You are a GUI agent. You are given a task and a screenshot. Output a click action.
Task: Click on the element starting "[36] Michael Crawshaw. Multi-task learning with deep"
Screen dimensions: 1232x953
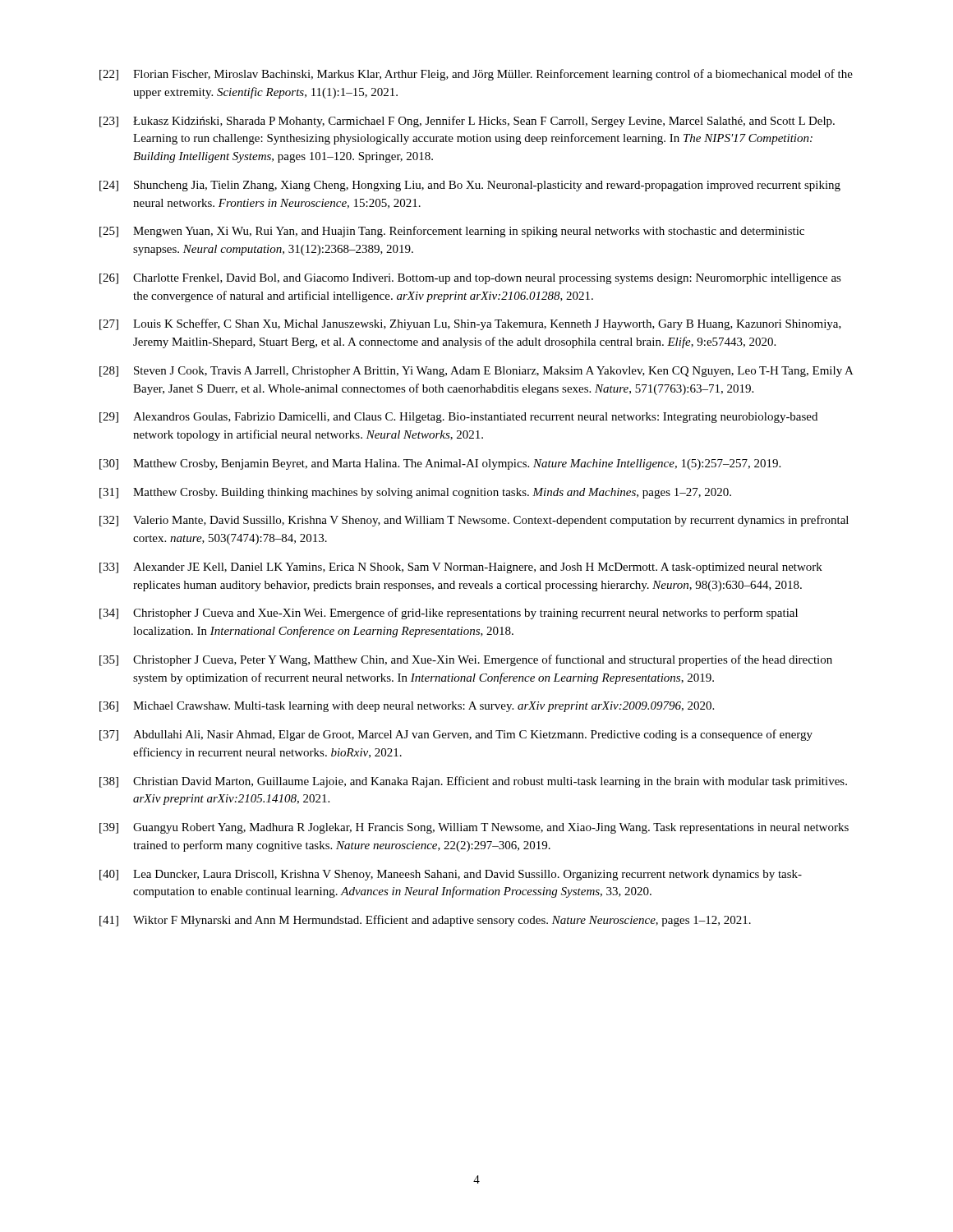click(476, 706)
